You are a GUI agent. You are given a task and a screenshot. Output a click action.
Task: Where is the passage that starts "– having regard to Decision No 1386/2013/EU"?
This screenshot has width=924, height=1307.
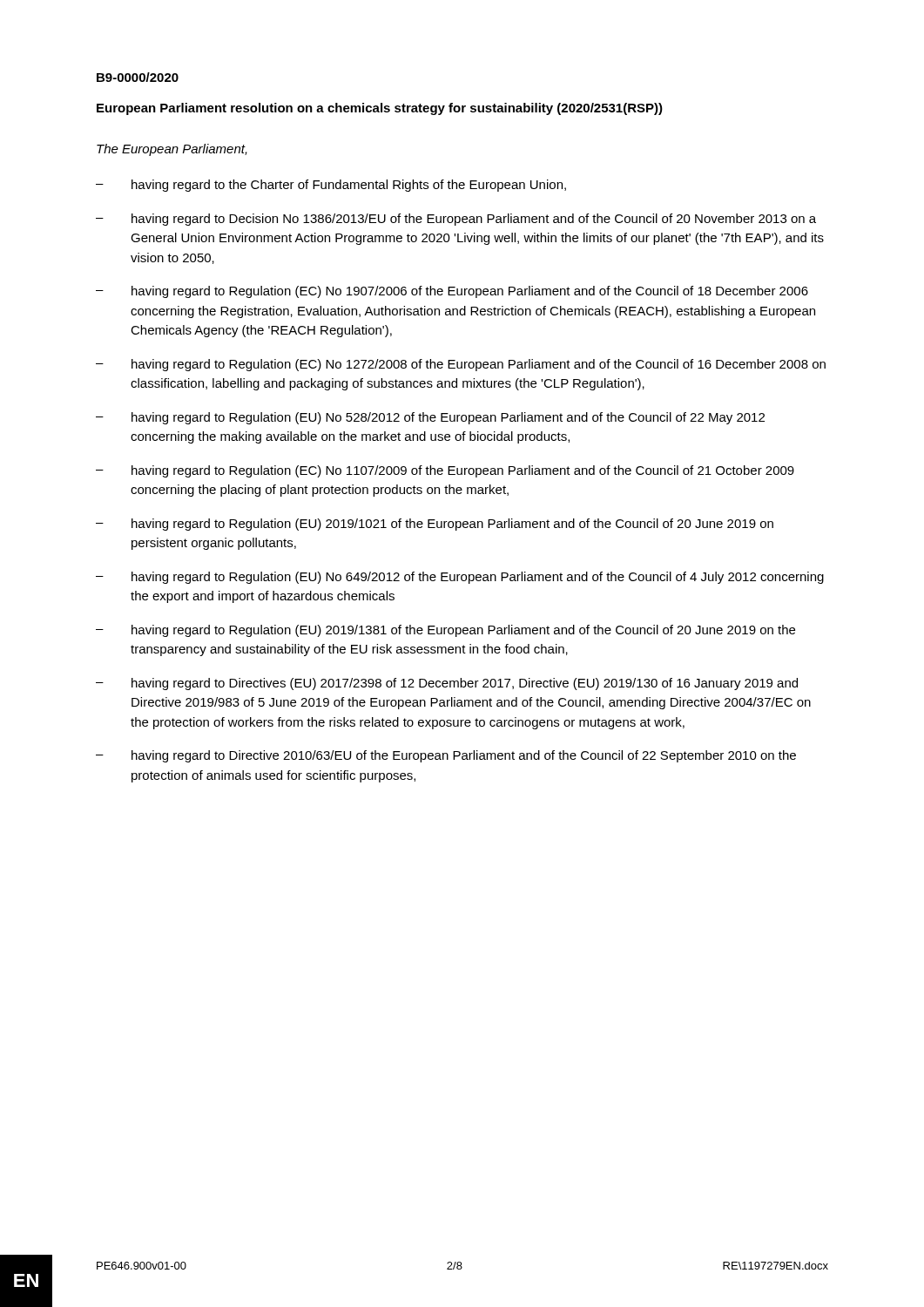click(462, 238)
